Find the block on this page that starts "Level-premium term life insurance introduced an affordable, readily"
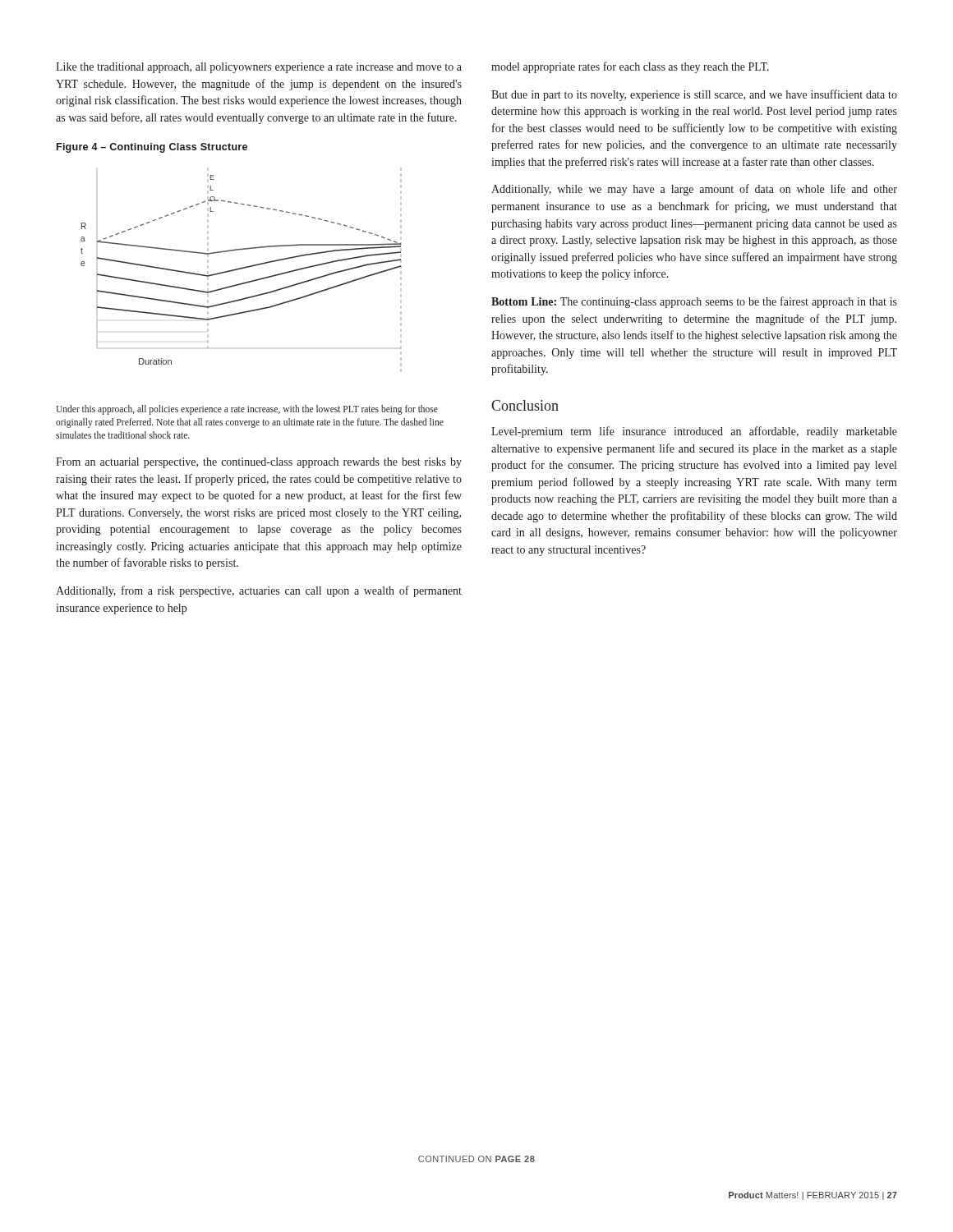 pyautogui.click(x=694, y=491)
